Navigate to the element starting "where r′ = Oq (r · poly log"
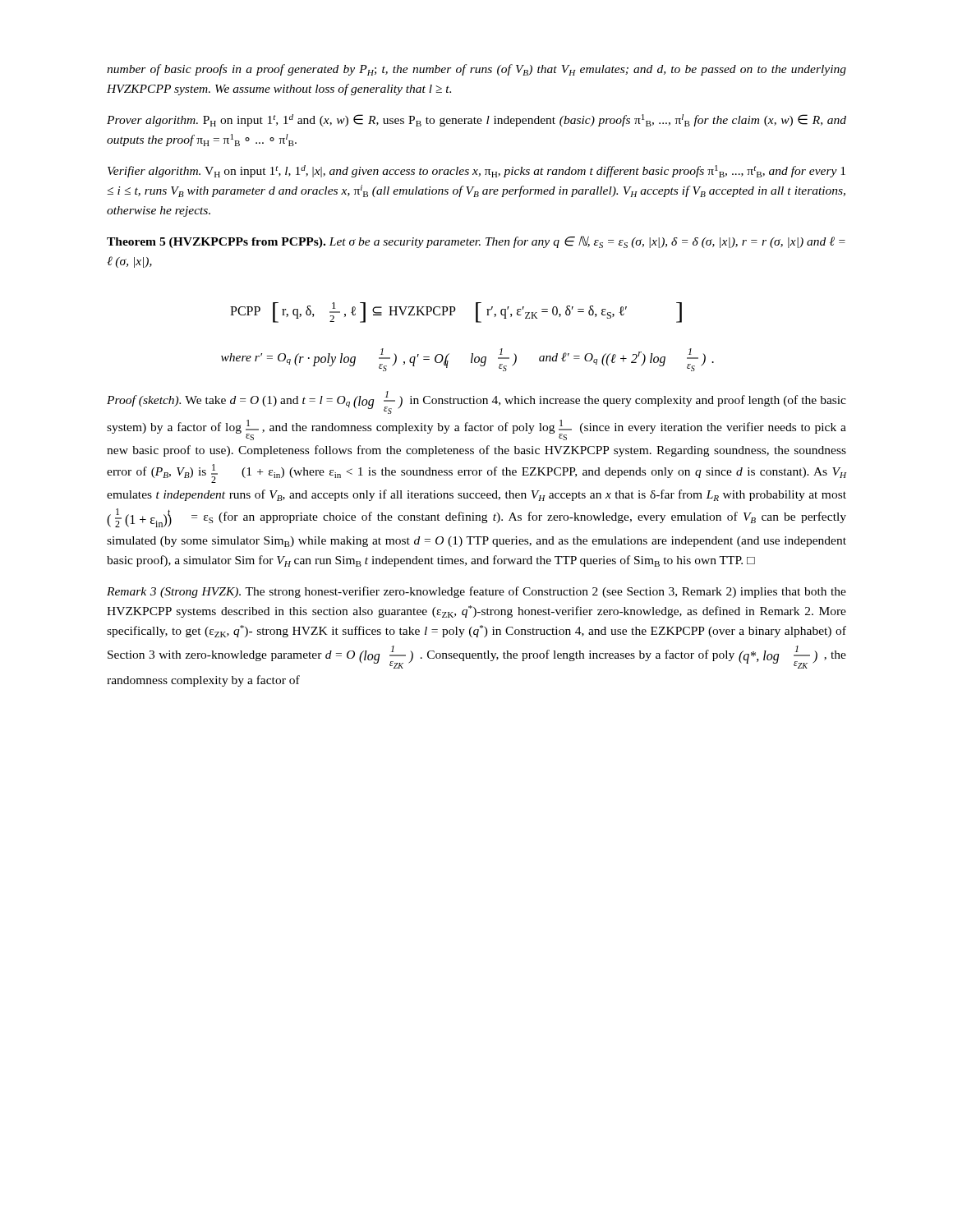The height and width of the screenshot is (1232, 953). click(x=476, y=358)
